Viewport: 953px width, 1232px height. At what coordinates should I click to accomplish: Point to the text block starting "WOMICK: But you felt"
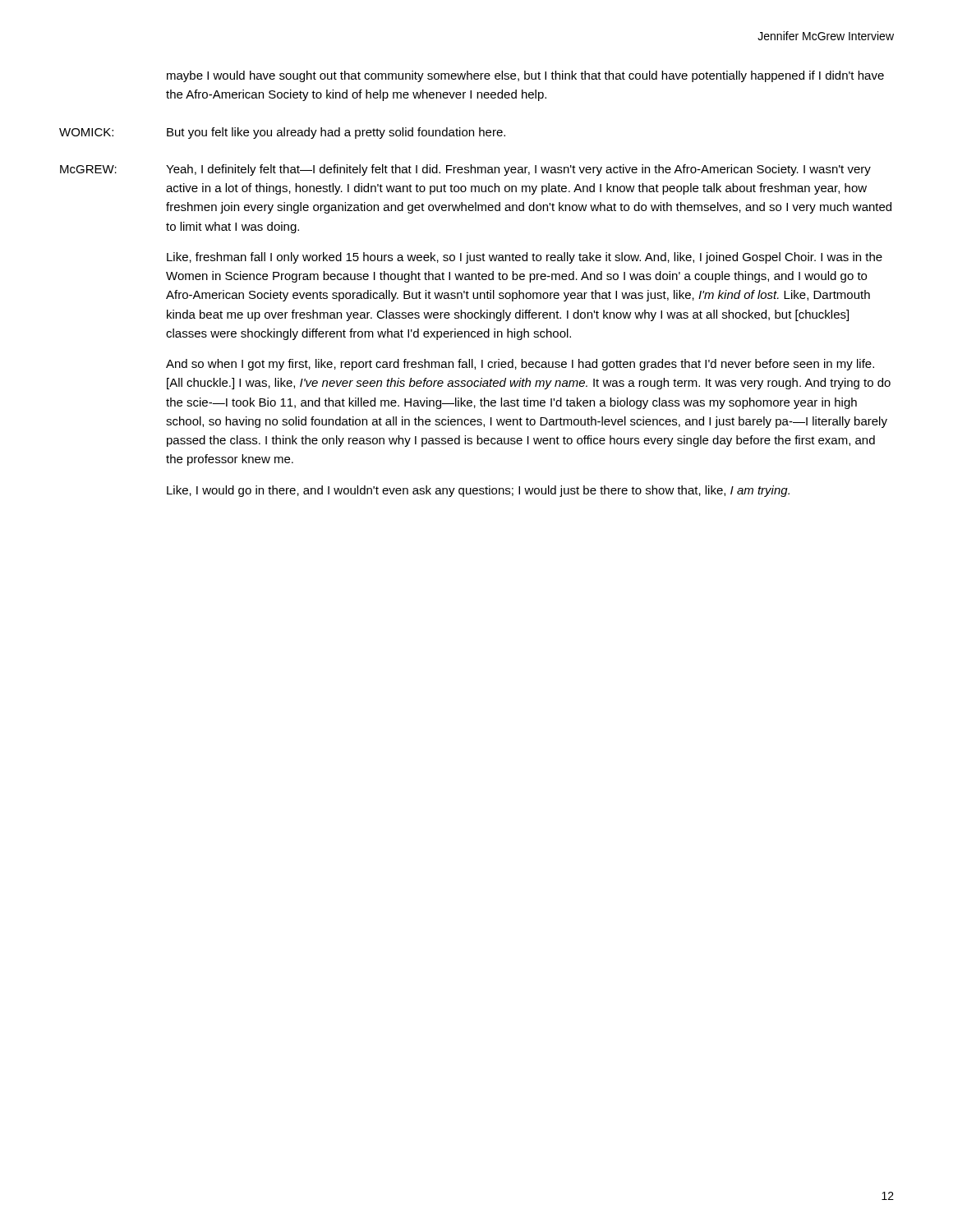point(476,132)
